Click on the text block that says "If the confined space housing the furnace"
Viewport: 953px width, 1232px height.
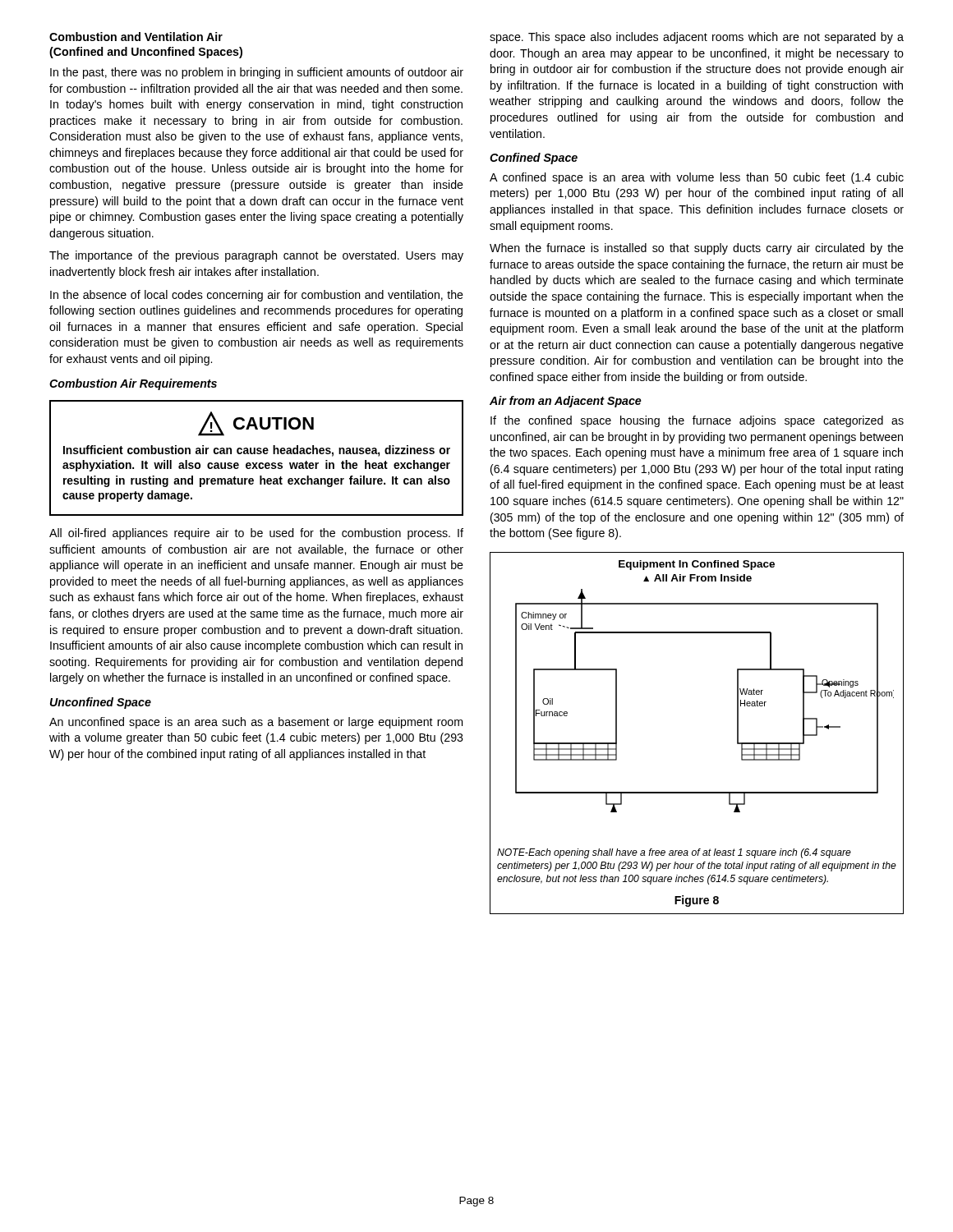[x=697, y=478]
